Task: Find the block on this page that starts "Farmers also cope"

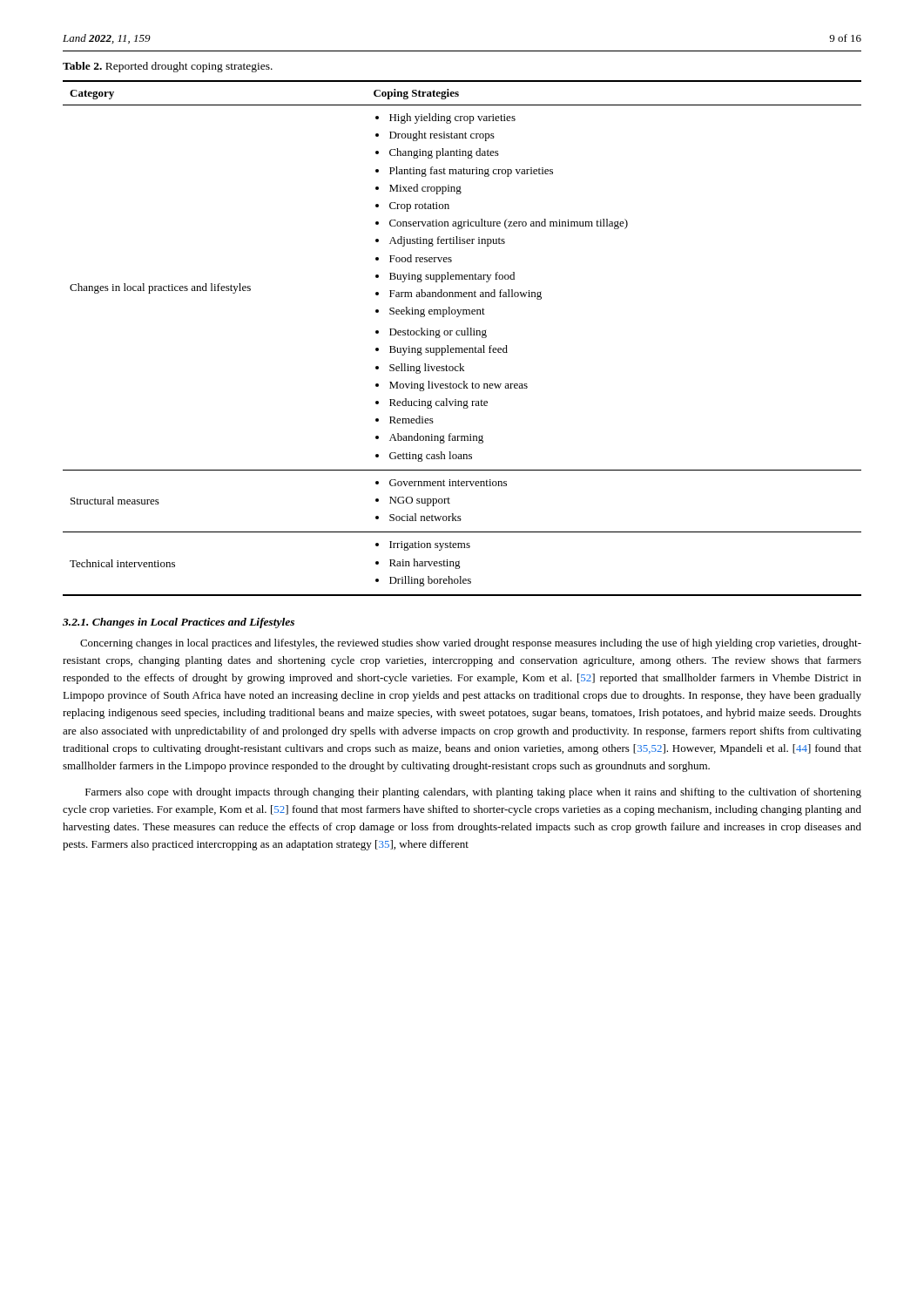Action: [x=462, y=818]
